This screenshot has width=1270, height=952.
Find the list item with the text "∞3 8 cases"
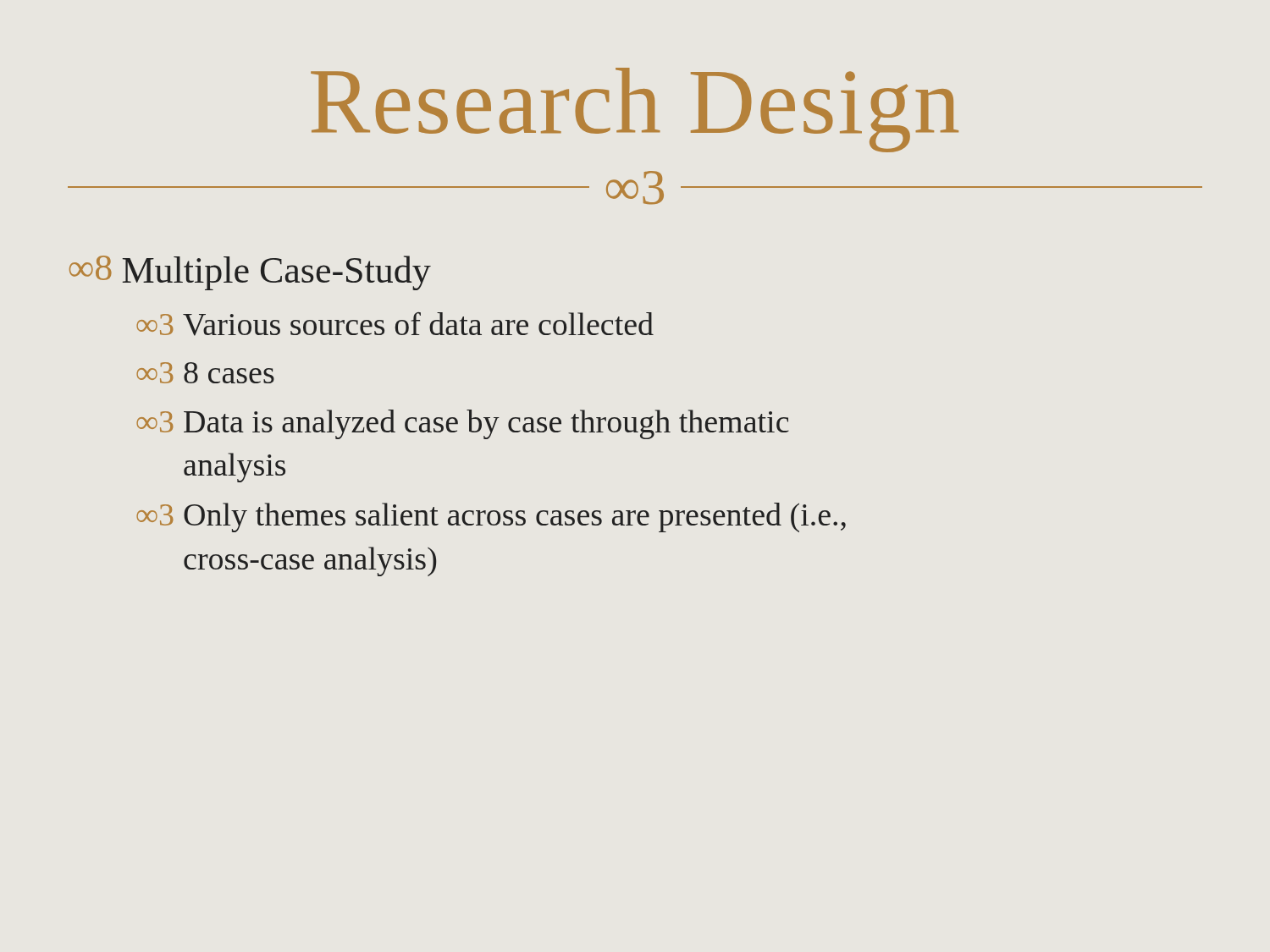pos(205,373)
